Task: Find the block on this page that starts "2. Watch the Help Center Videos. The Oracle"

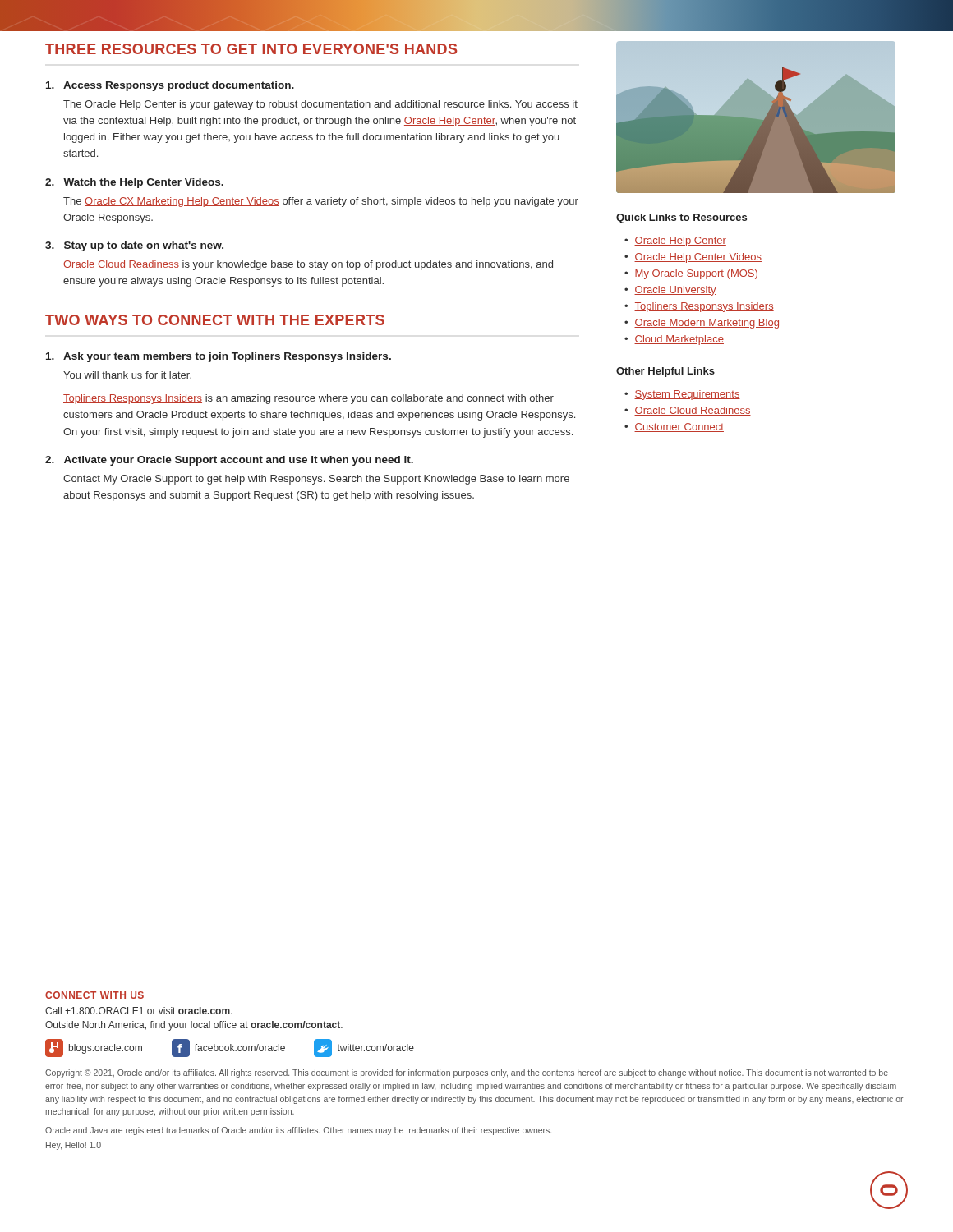Action: (x=312, y=201)
